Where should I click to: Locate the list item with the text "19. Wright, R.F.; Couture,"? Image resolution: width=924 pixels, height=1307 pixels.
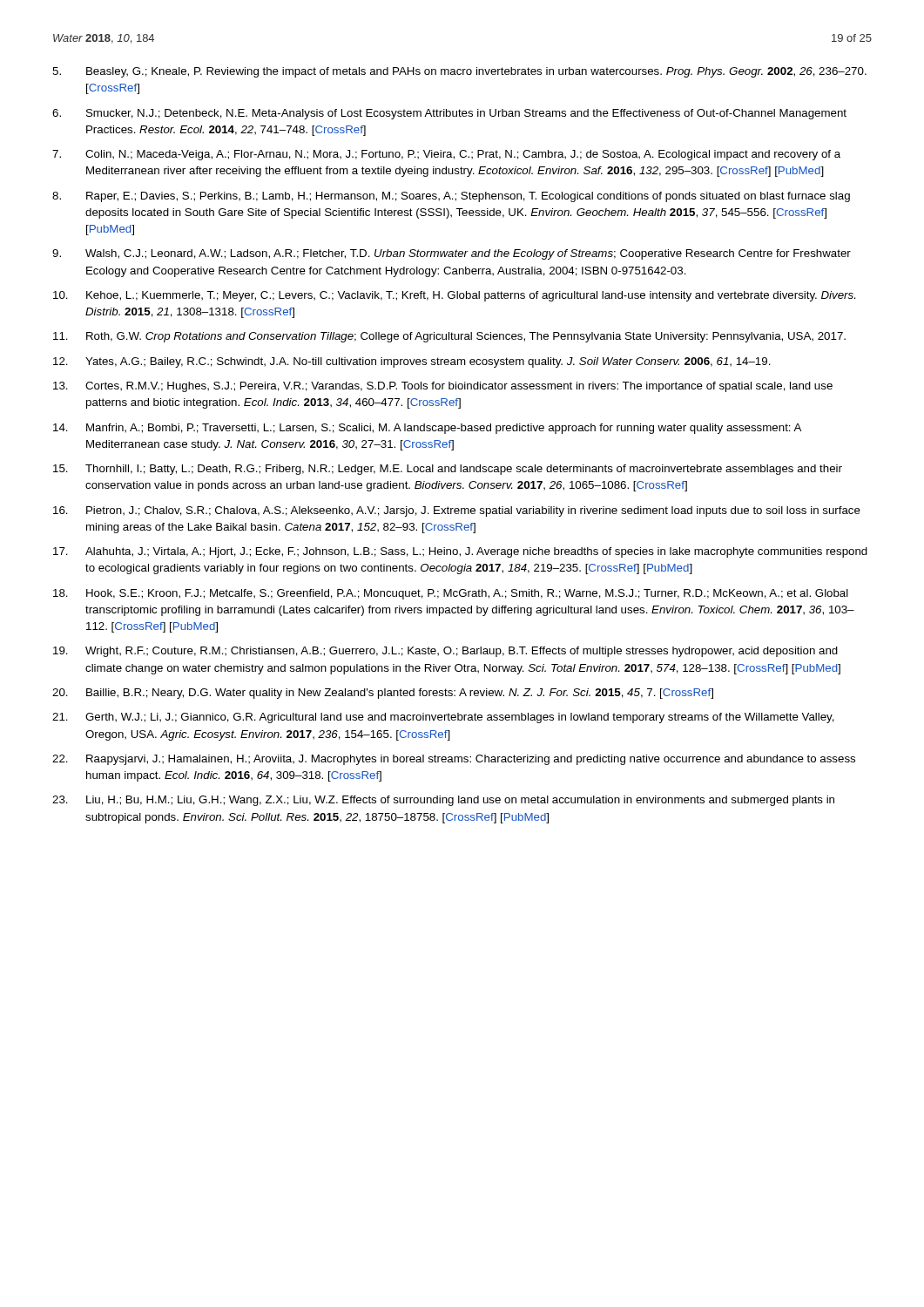click(462, 659)
